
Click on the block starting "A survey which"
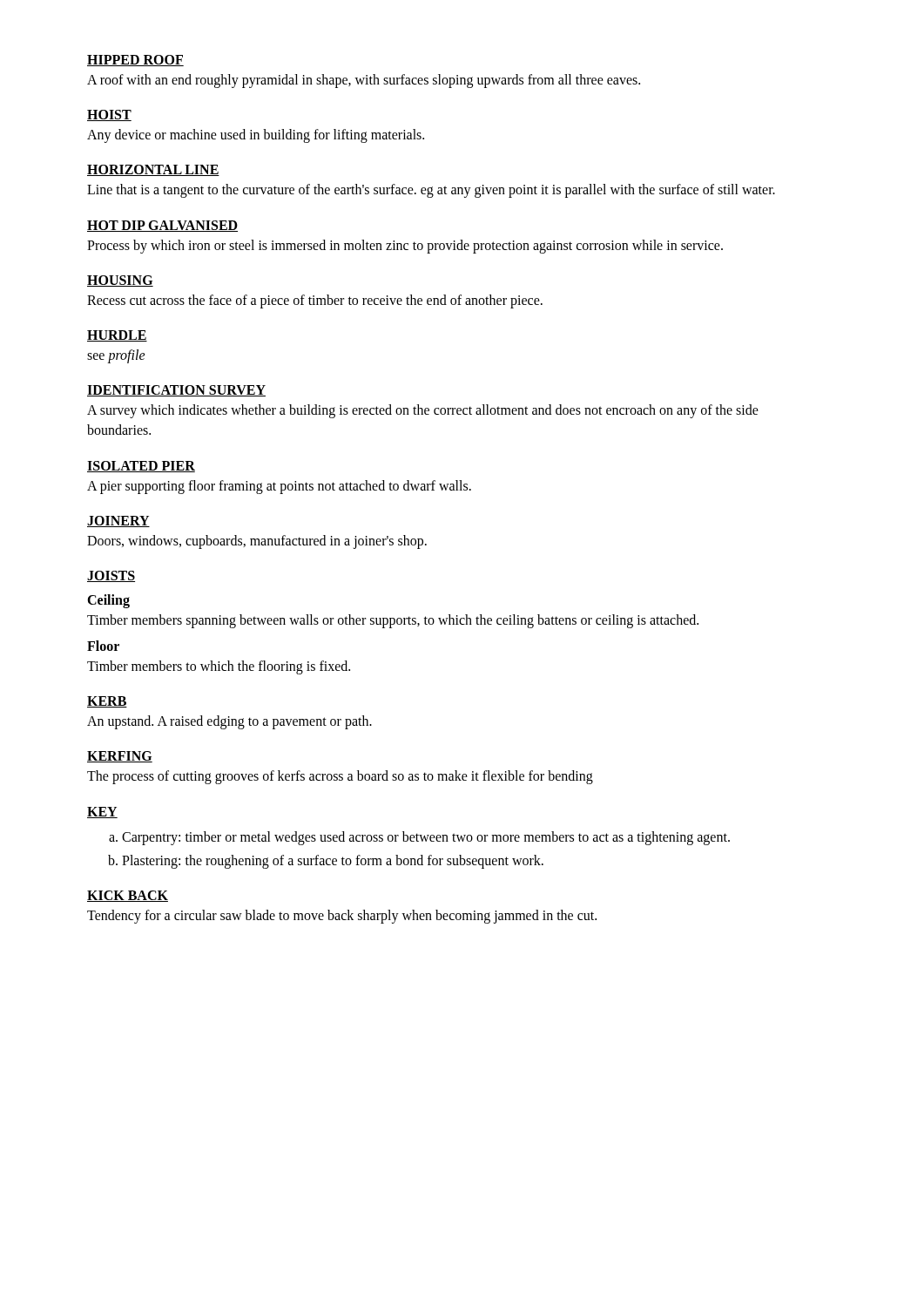click(x=423, y=420)
